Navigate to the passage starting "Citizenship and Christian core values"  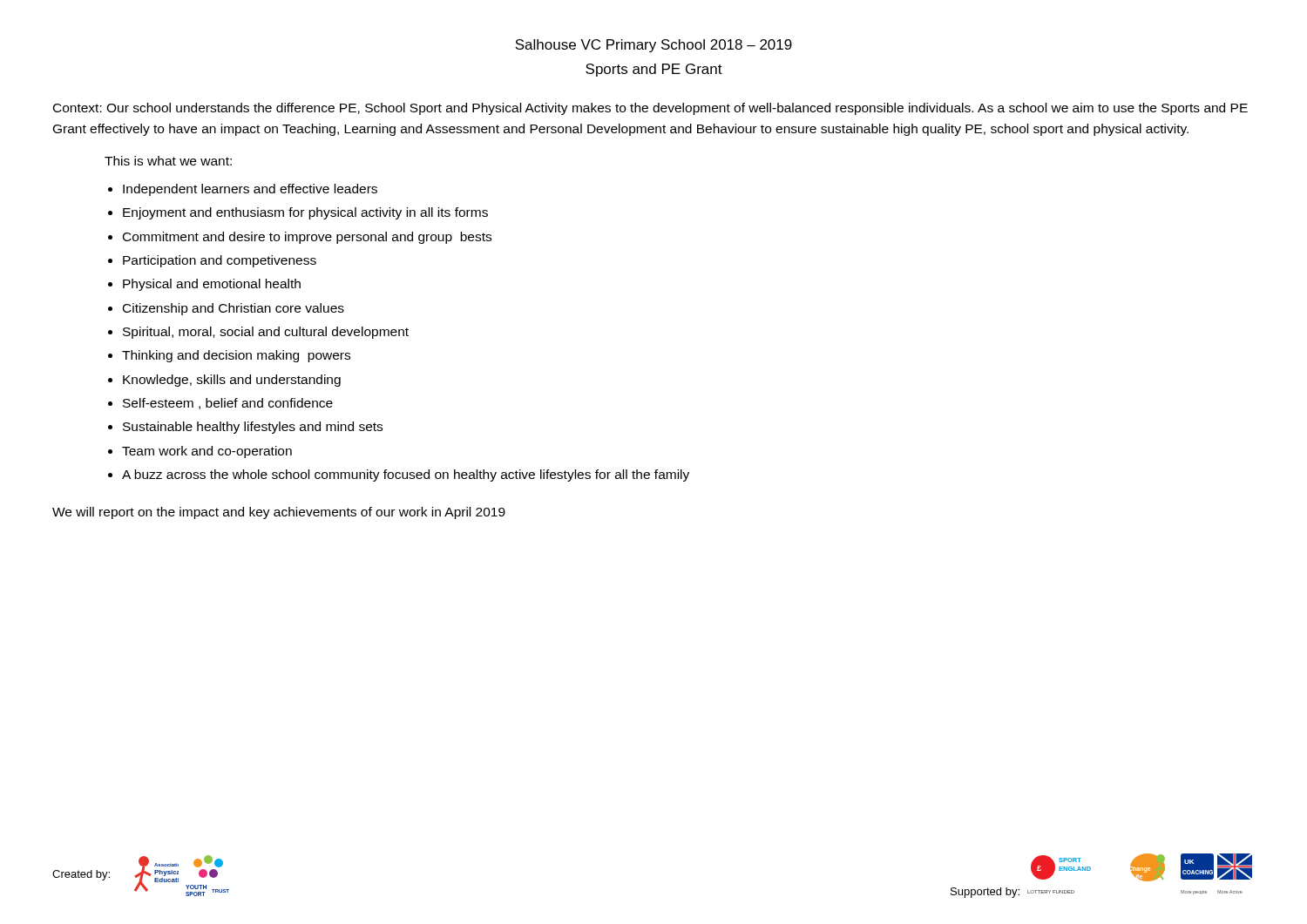click(233, 308)
